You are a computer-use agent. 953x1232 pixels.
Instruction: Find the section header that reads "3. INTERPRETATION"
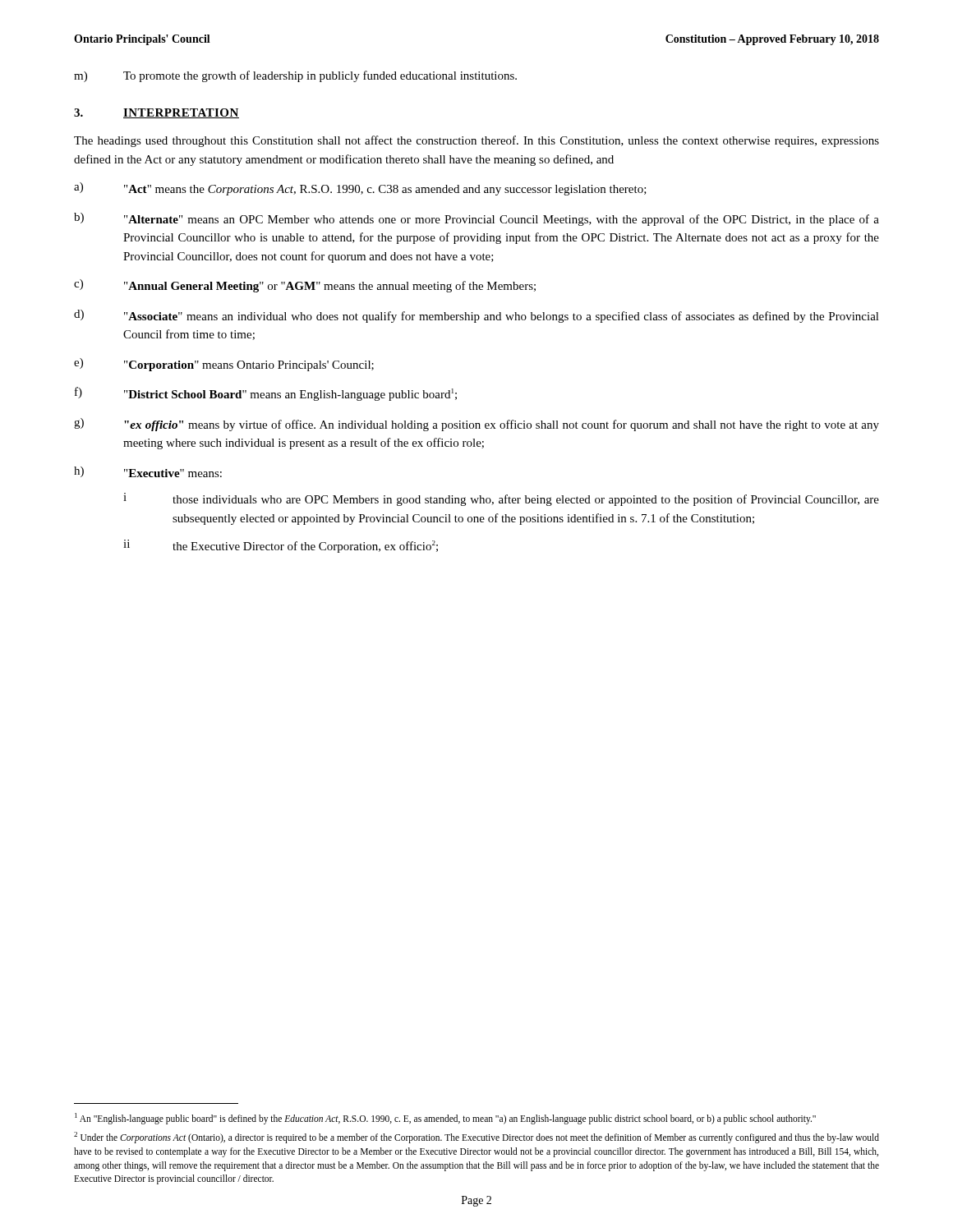156,113
